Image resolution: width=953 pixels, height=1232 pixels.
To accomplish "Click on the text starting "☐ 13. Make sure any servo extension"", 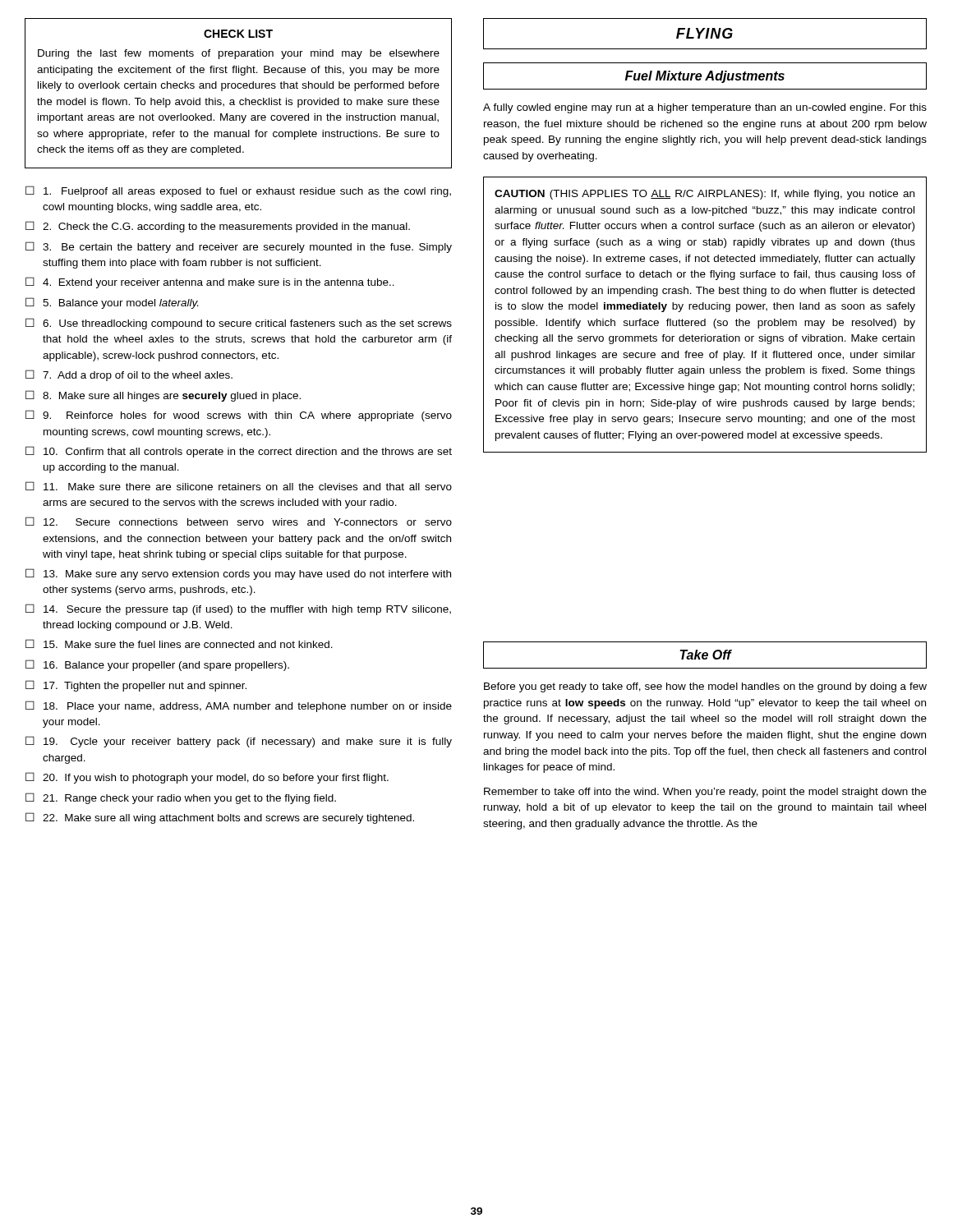I will click(238, 582).
